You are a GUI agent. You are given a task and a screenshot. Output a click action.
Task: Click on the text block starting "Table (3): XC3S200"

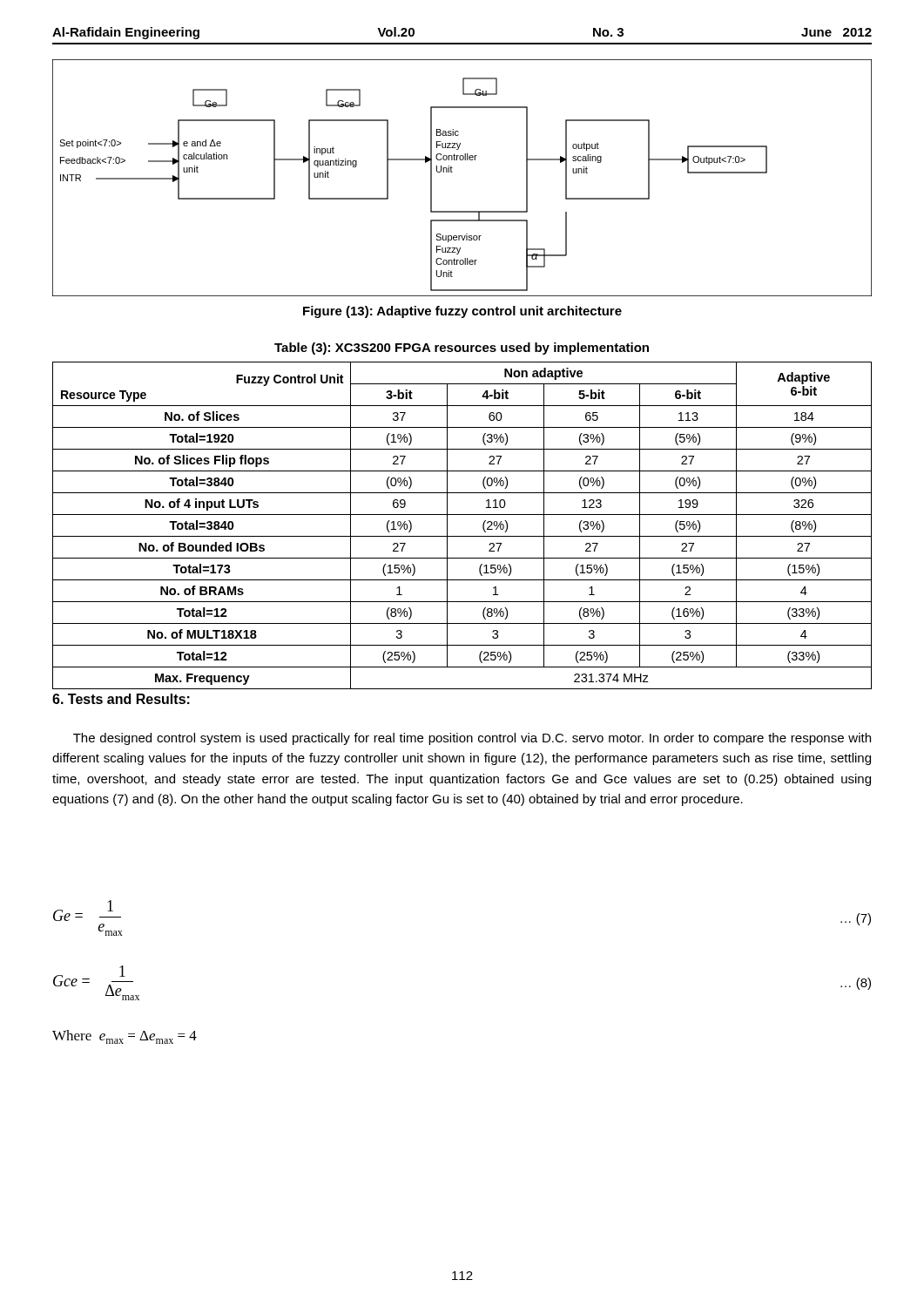[x=462, y=347]
